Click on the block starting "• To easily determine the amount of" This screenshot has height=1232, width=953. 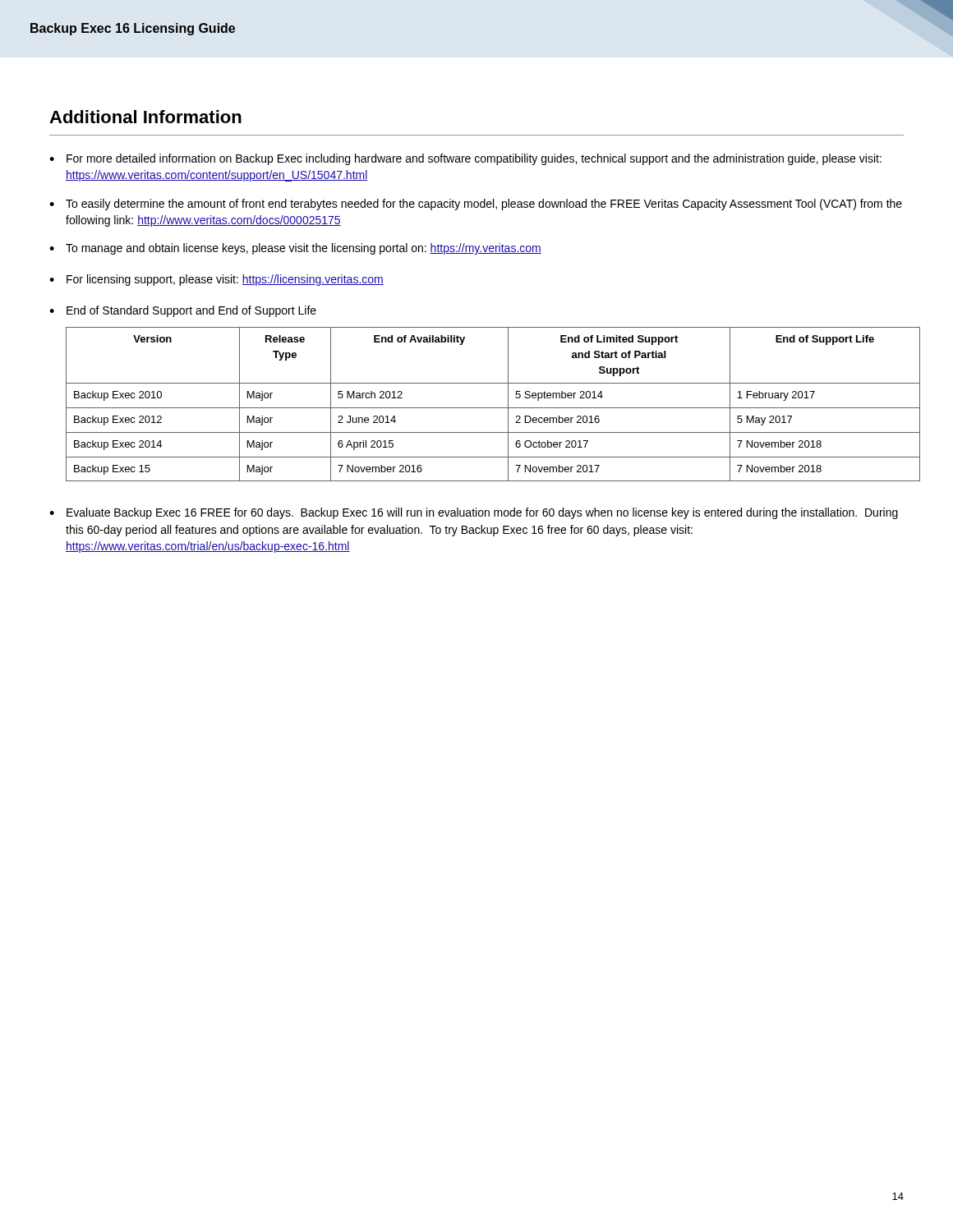(x=476, y=212)
